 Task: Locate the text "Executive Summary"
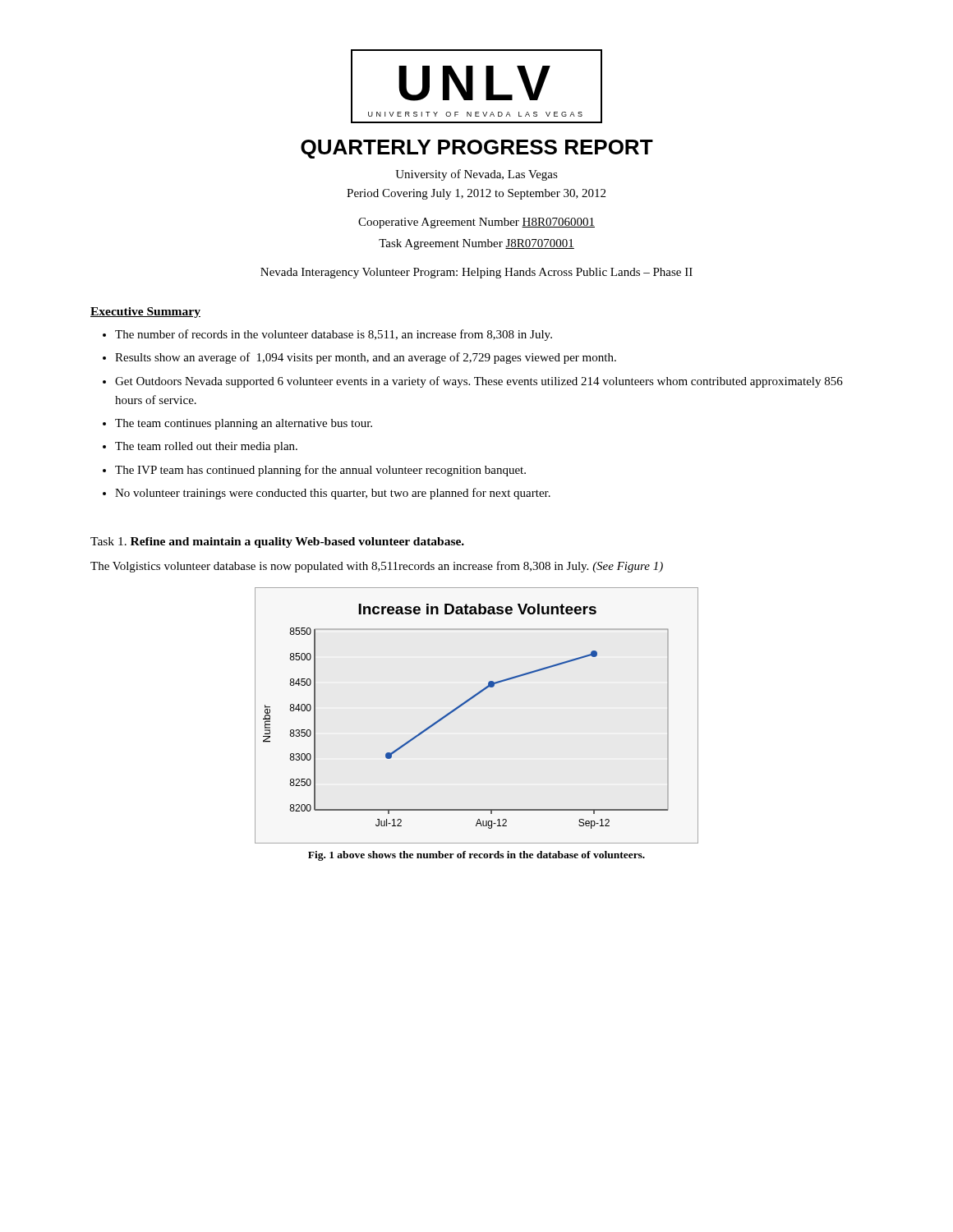[x=145, y=311]
